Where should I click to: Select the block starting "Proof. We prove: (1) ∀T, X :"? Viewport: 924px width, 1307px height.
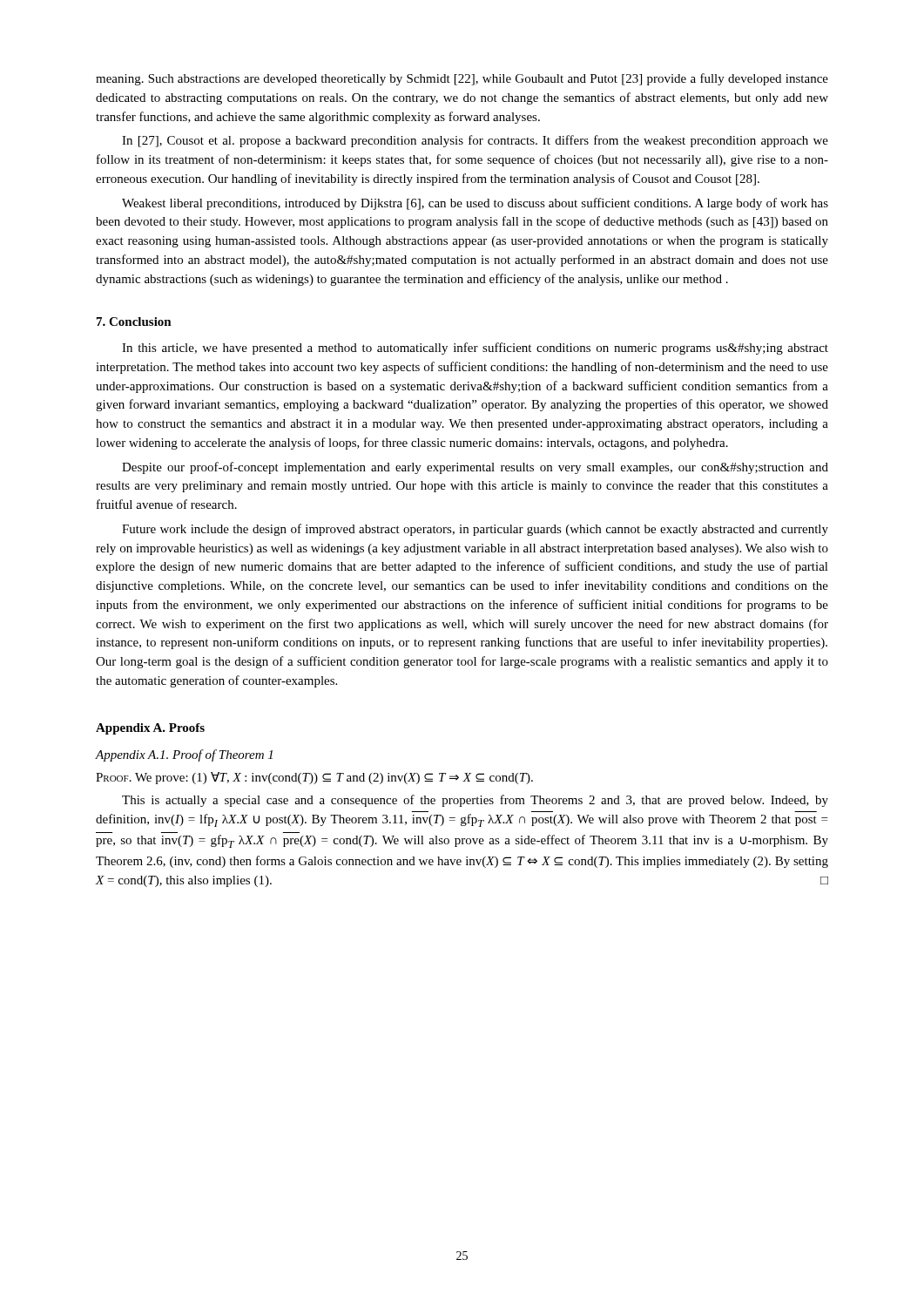pos(462,778)
